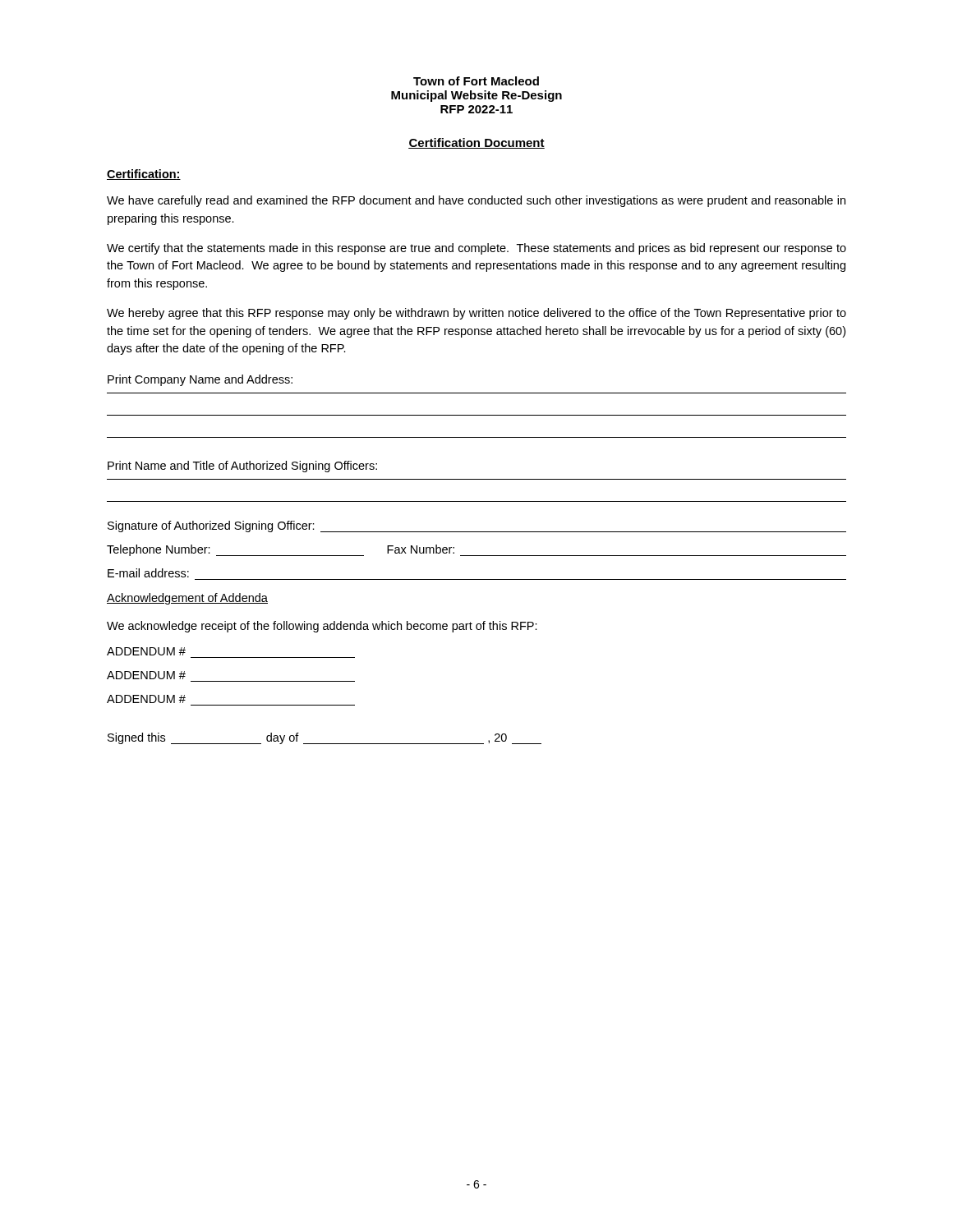Locate the text "Acknowledgement of Addenda"
953x1232 pixels.
(187, 598)
